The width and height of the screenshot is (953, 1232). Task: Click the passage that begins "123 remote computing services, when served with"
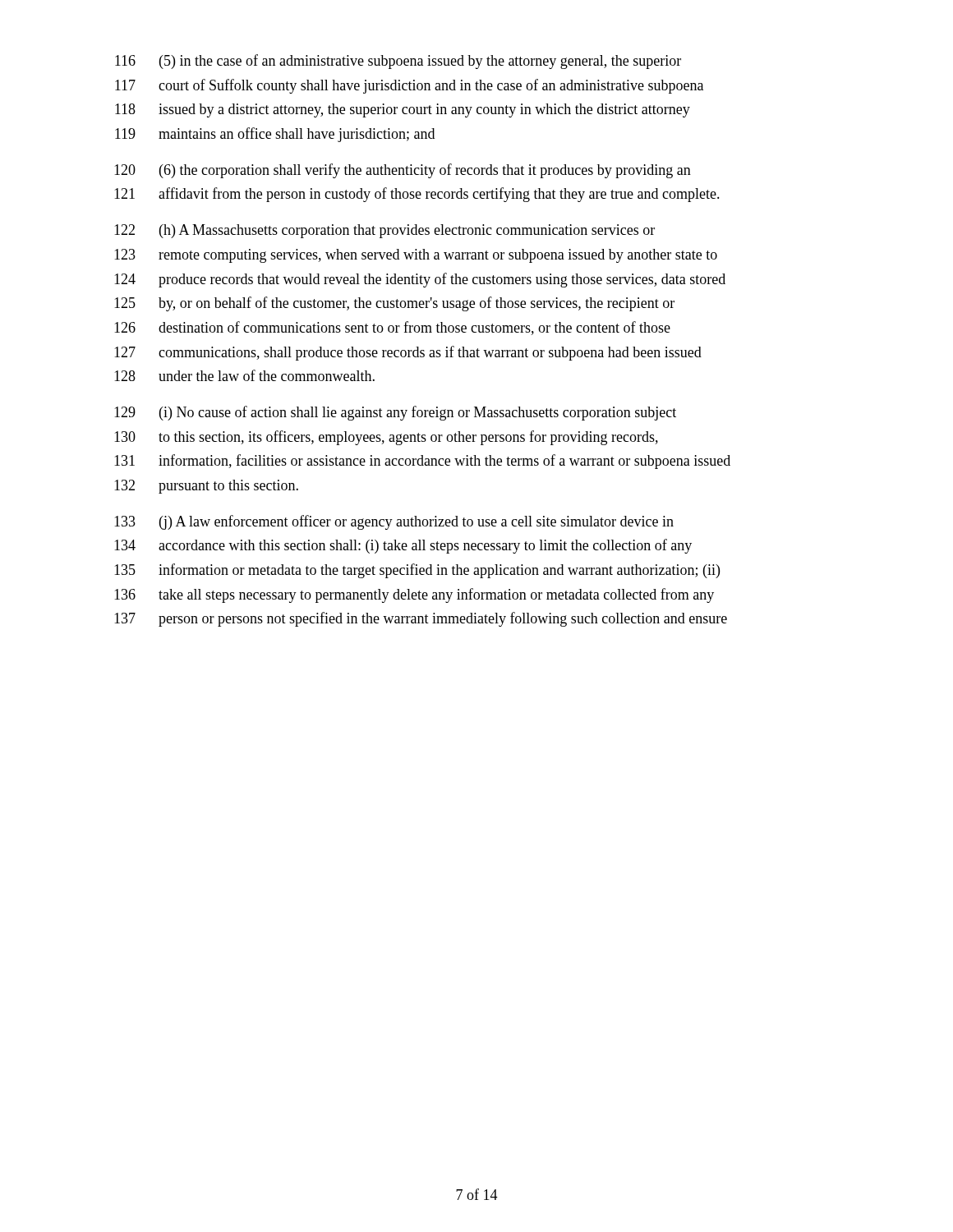point(476,255)
